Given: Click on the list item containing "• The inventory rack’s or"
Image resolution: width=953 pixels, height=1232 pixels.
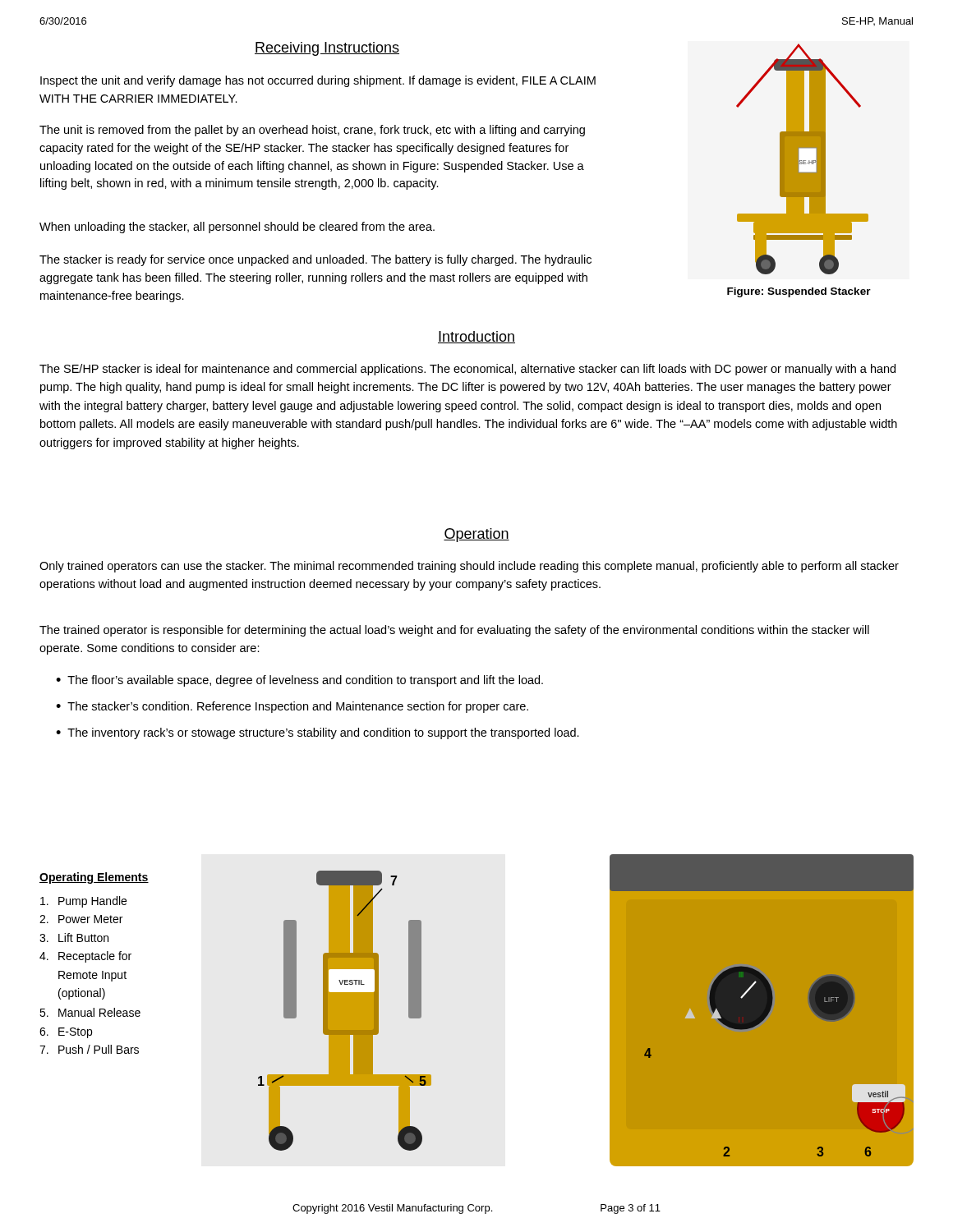Looking at the screenshot, I should (318, 733).
